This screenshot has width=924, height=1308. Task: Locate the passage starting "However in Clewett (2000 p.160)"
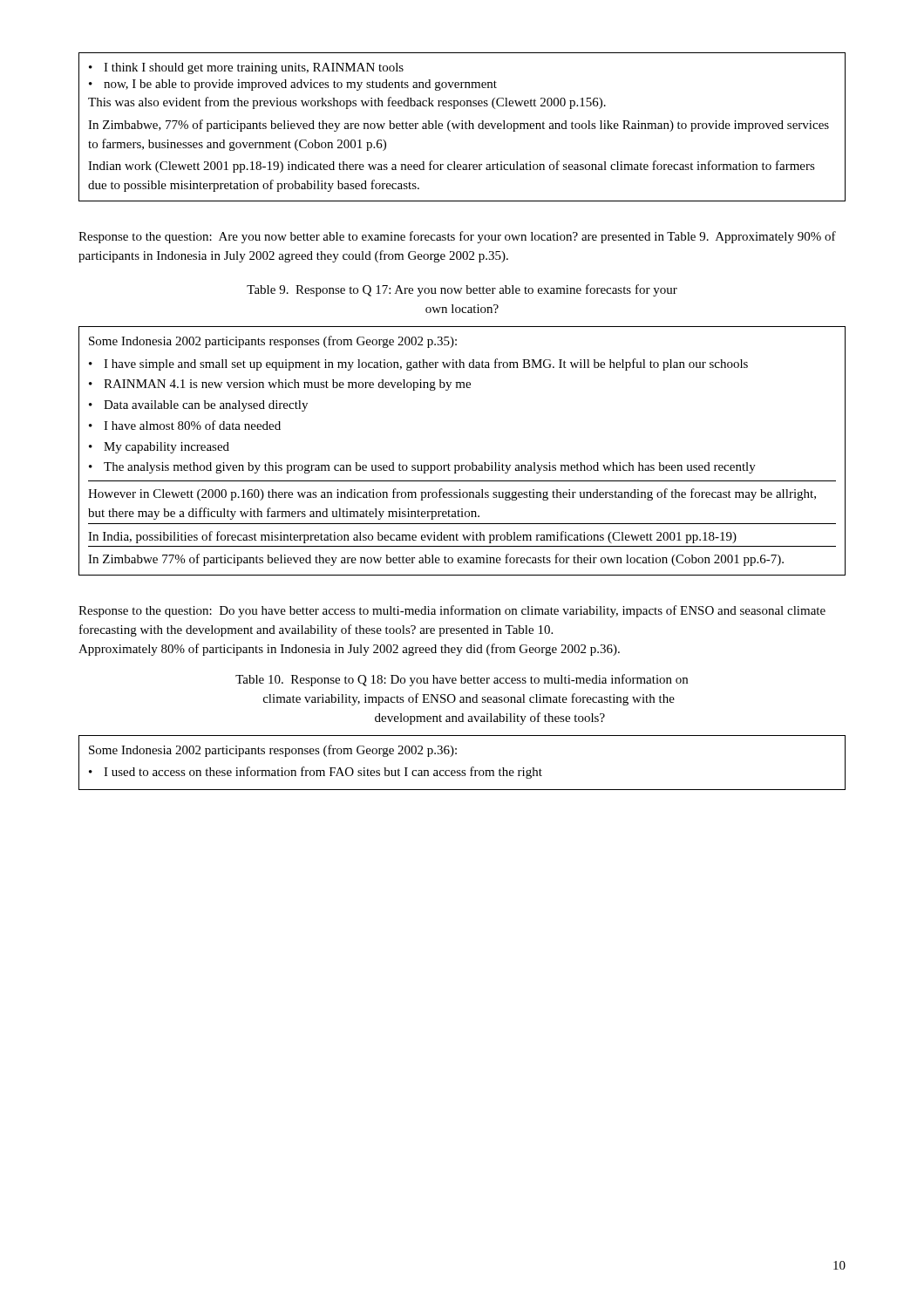pyautogui.click(x=452, y=503)
